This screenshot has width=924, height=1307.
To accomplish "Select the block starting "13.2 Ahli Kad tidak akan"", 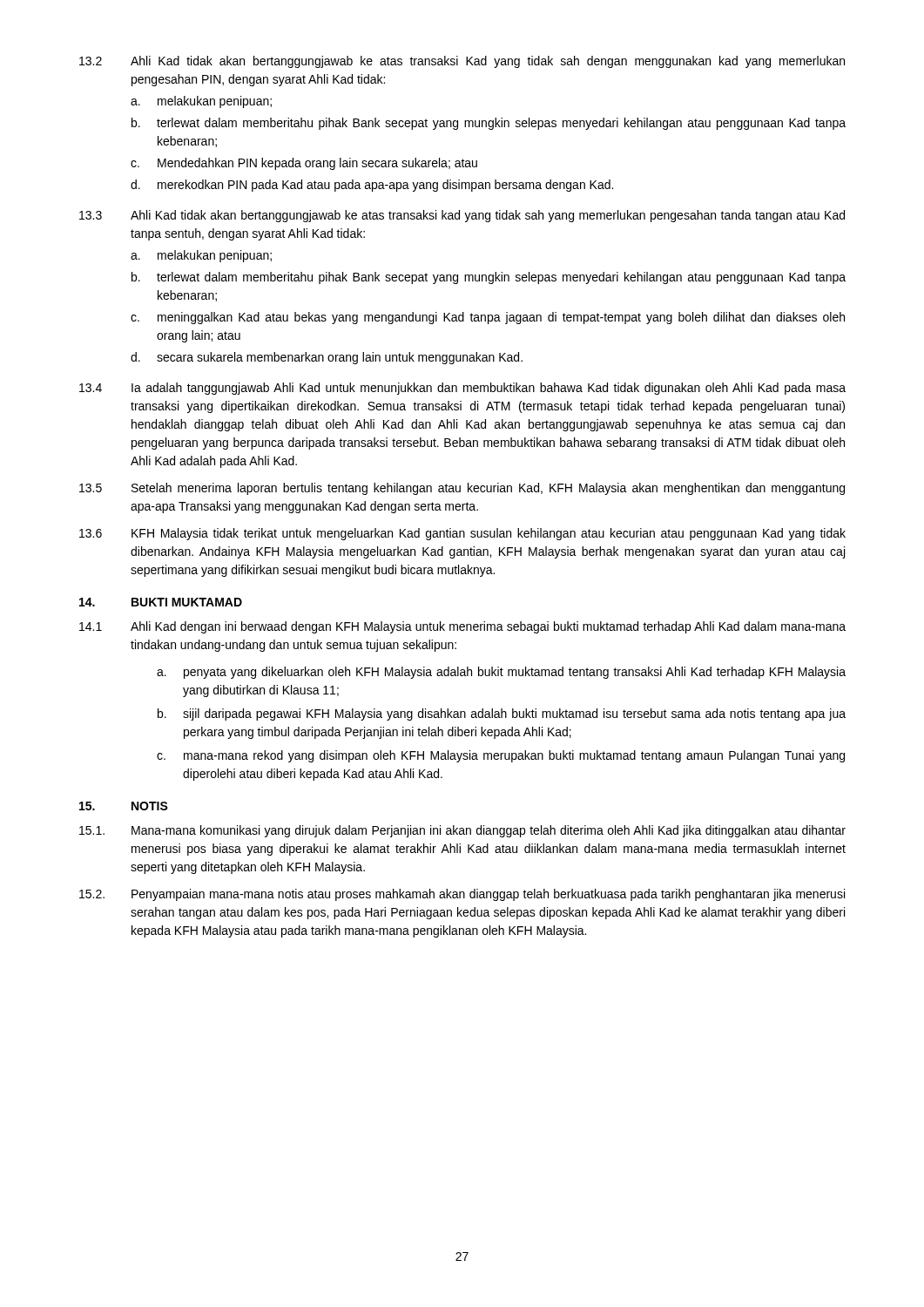I will tap(462, 125).
